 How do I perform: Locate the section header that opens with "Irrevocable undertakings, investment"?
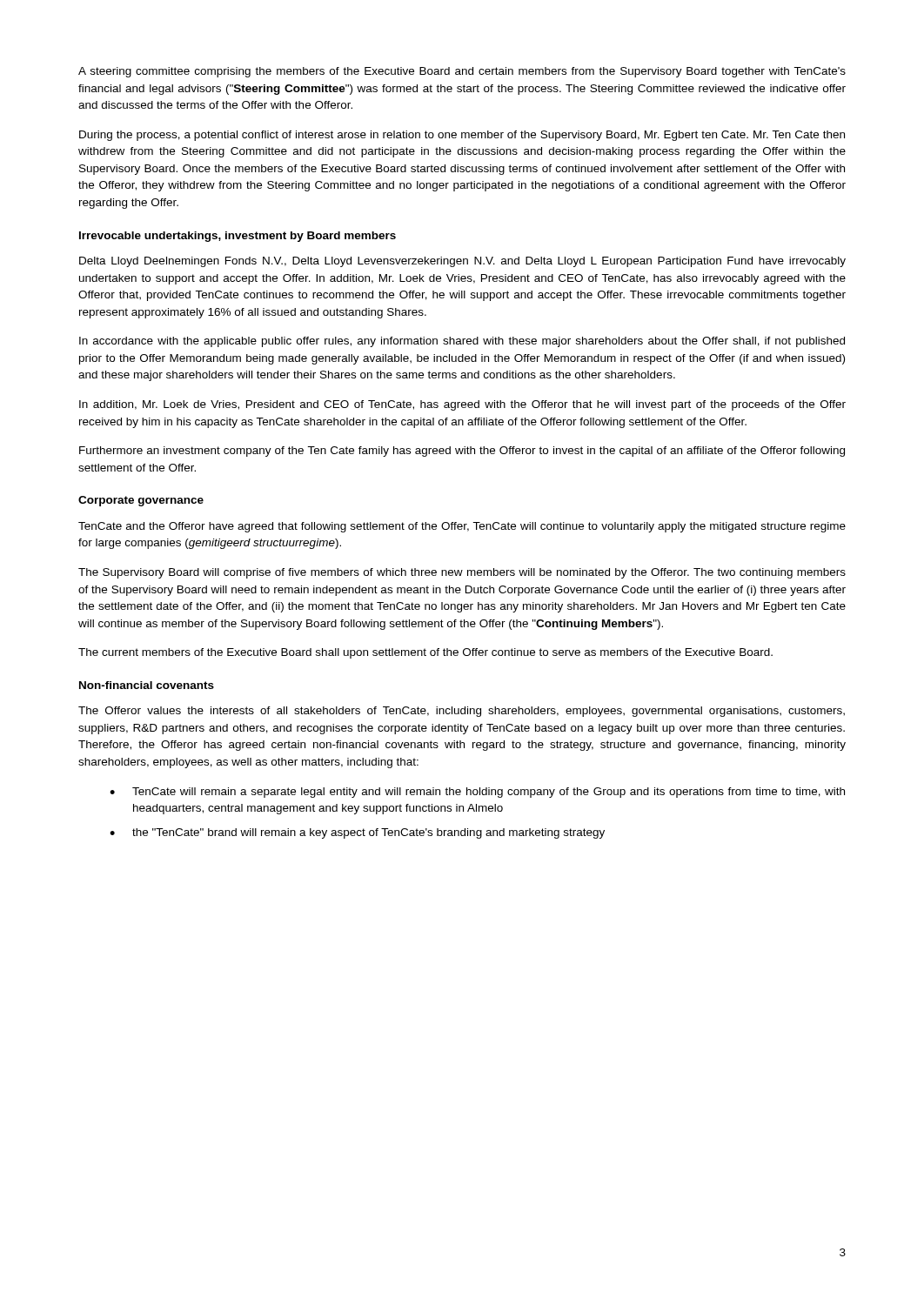click(237, 235)
